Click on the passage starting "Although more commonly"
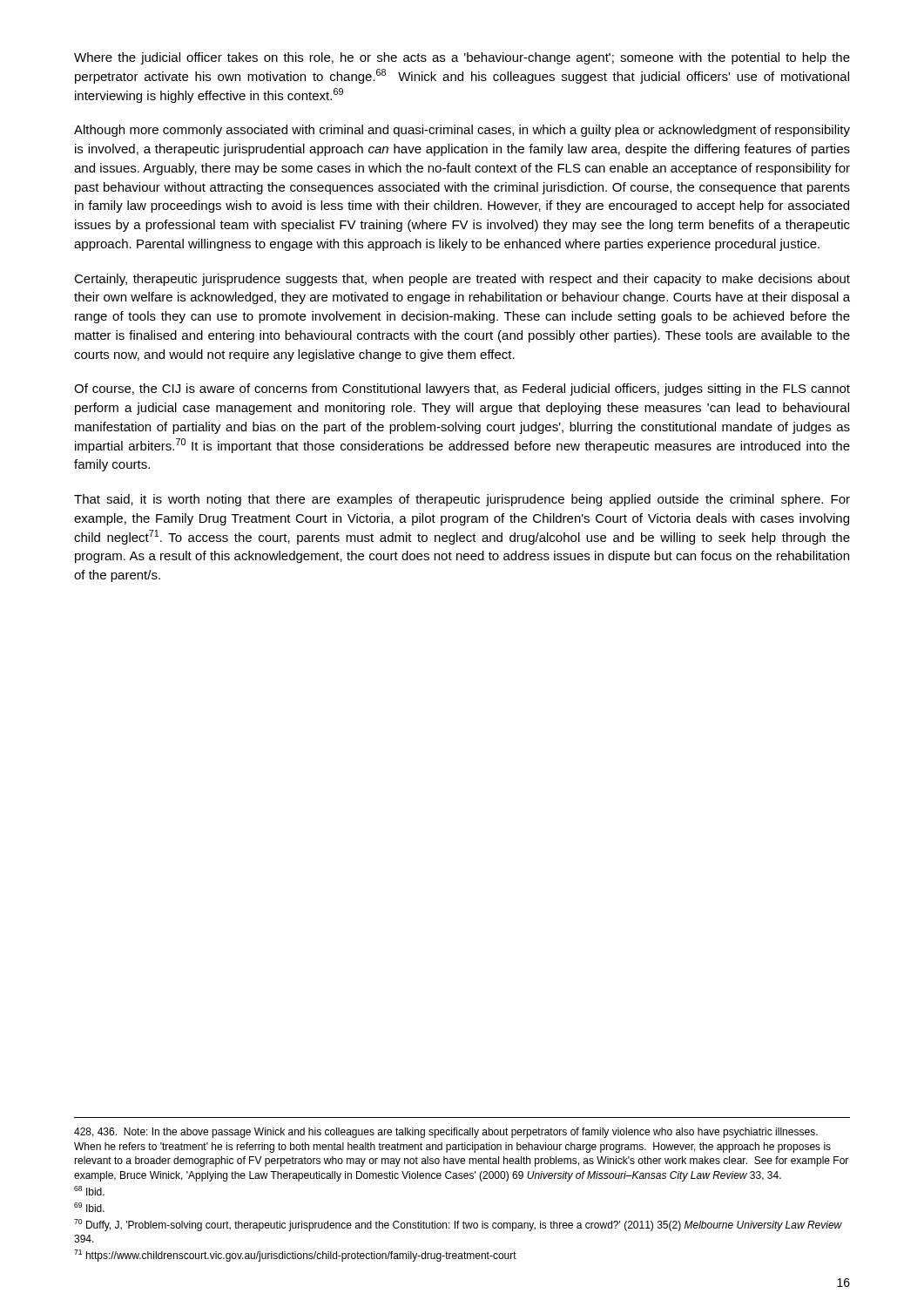Screen dimensions: 1307x924 pos(462,186)
